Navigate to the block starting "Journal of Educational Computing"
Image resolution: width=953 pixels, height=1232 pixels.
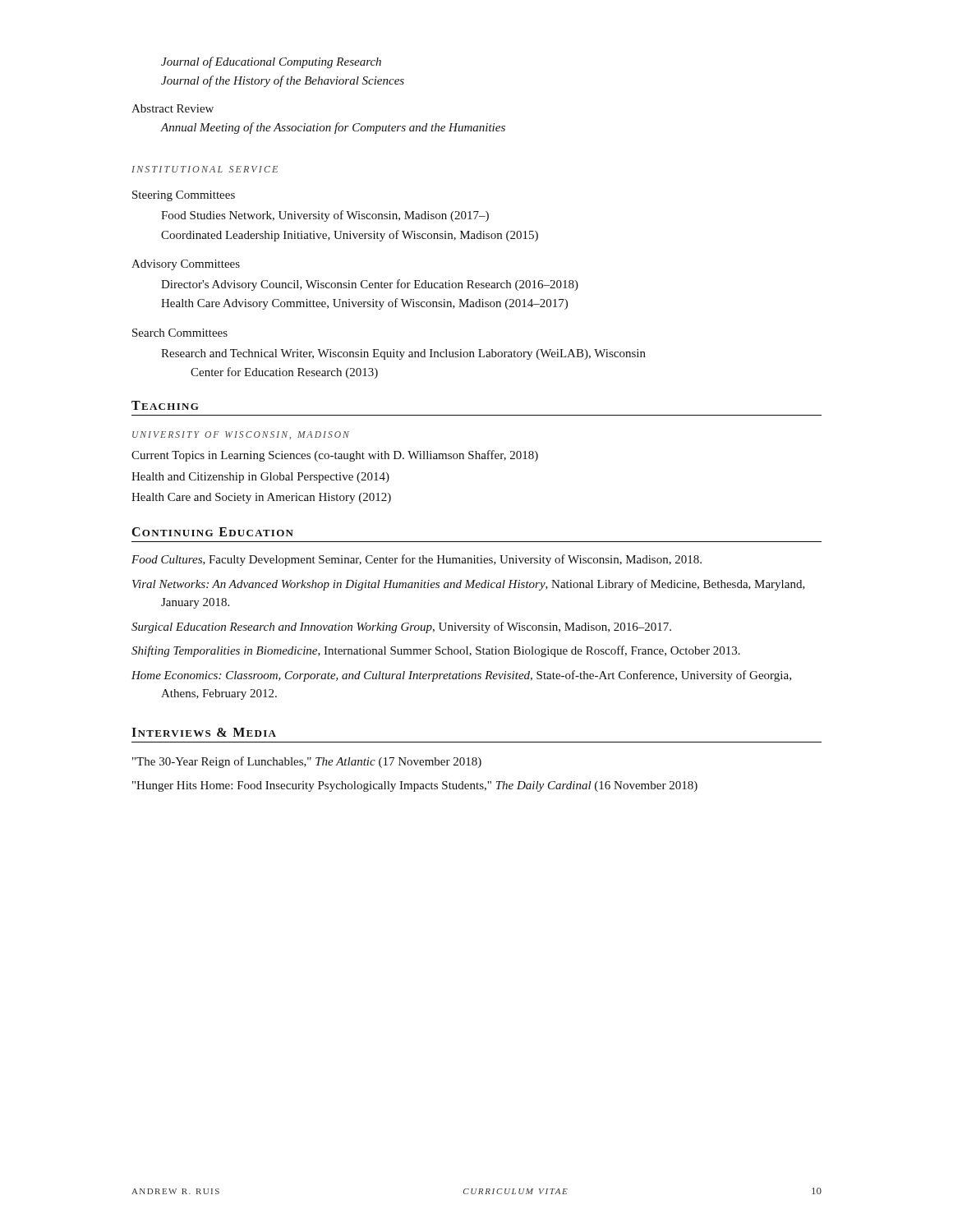[271, 62]
